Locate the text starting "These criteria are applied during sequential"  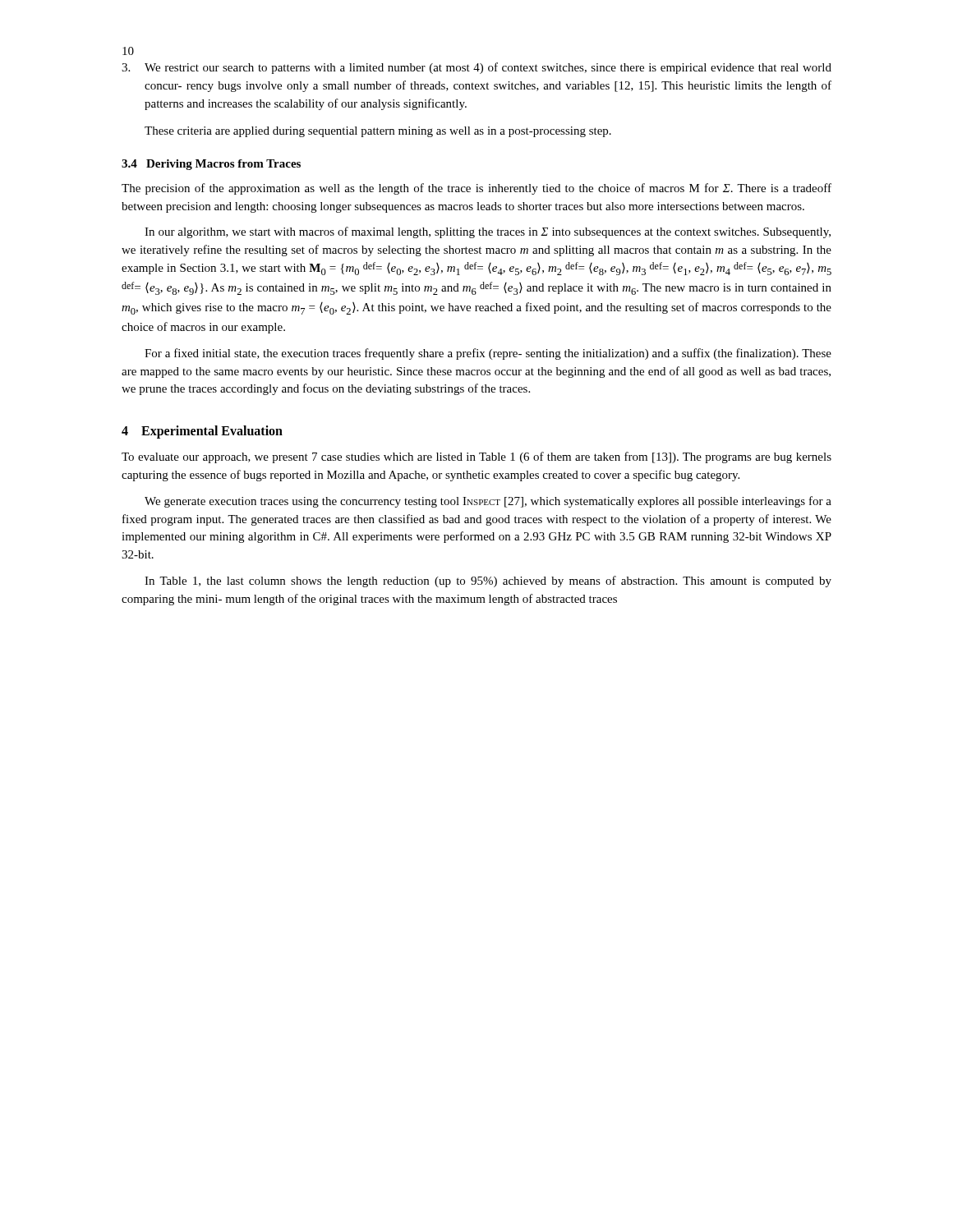tap(476, 132)
